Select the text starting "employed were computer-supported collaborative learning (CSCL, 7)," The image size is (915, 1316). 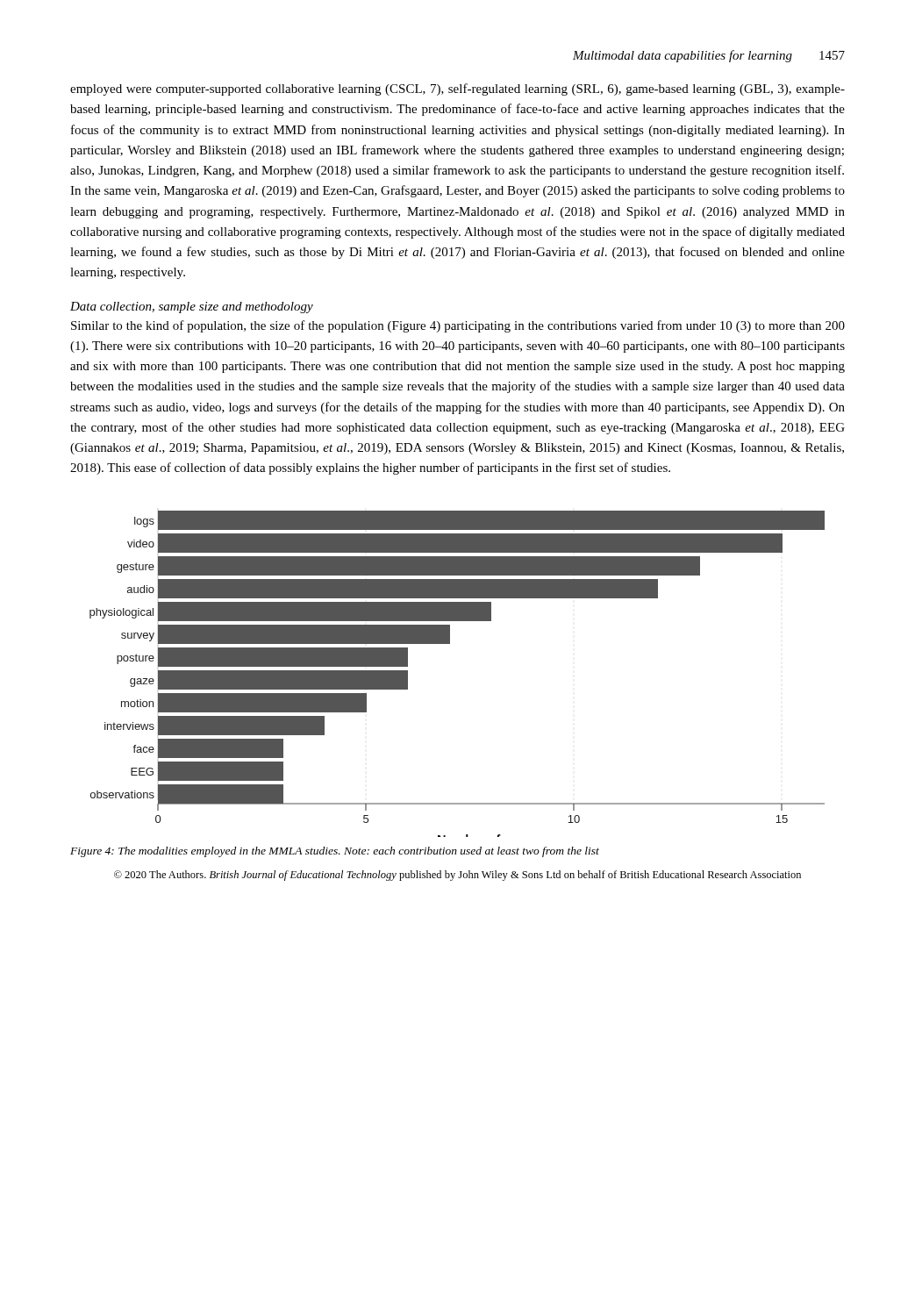[x=458, y=180]
